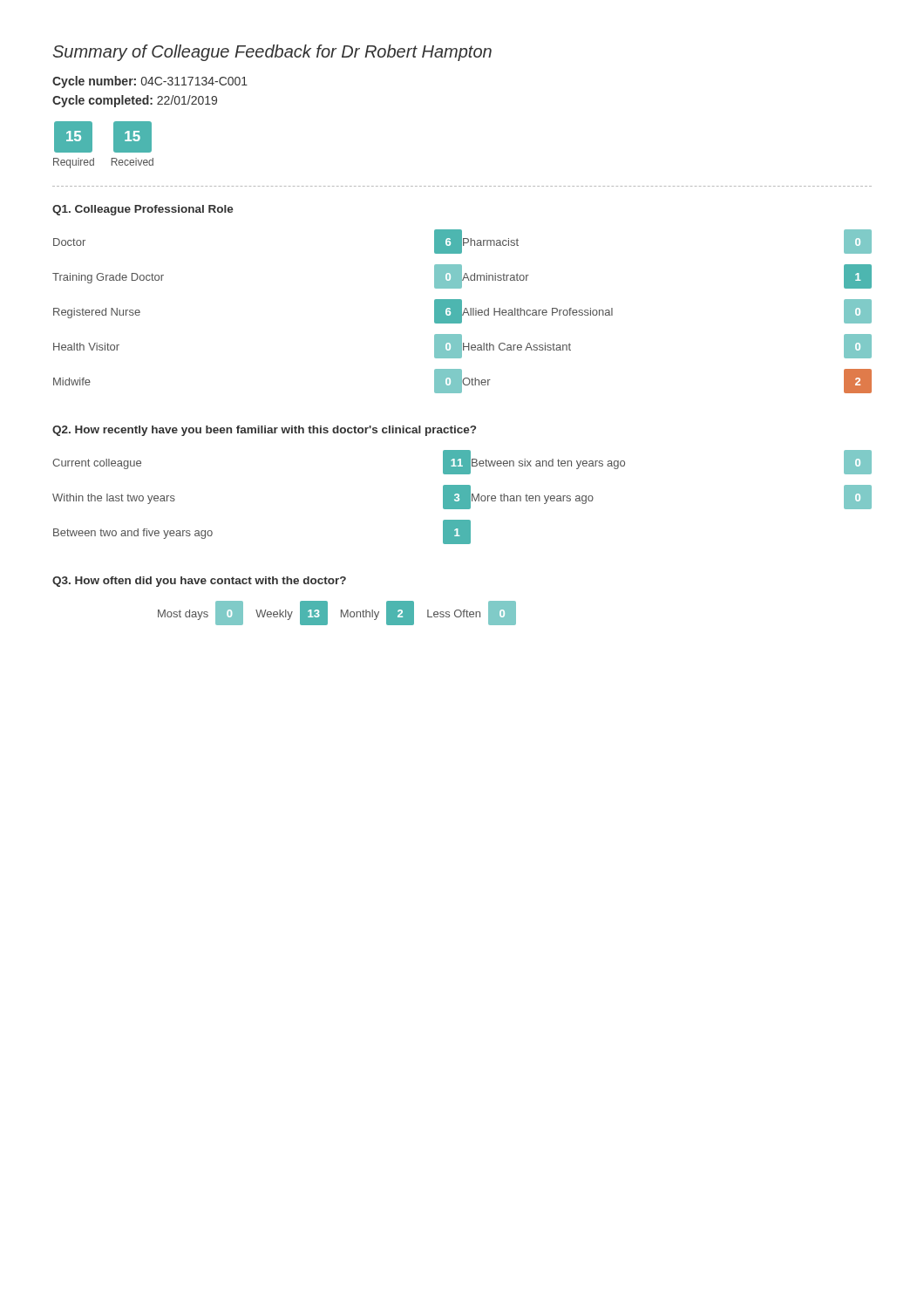This screenshot has width=924, height=1308.
Task: Locate the table with the text "Doctor 6 Training"
Action: click(x=462, y=317)
